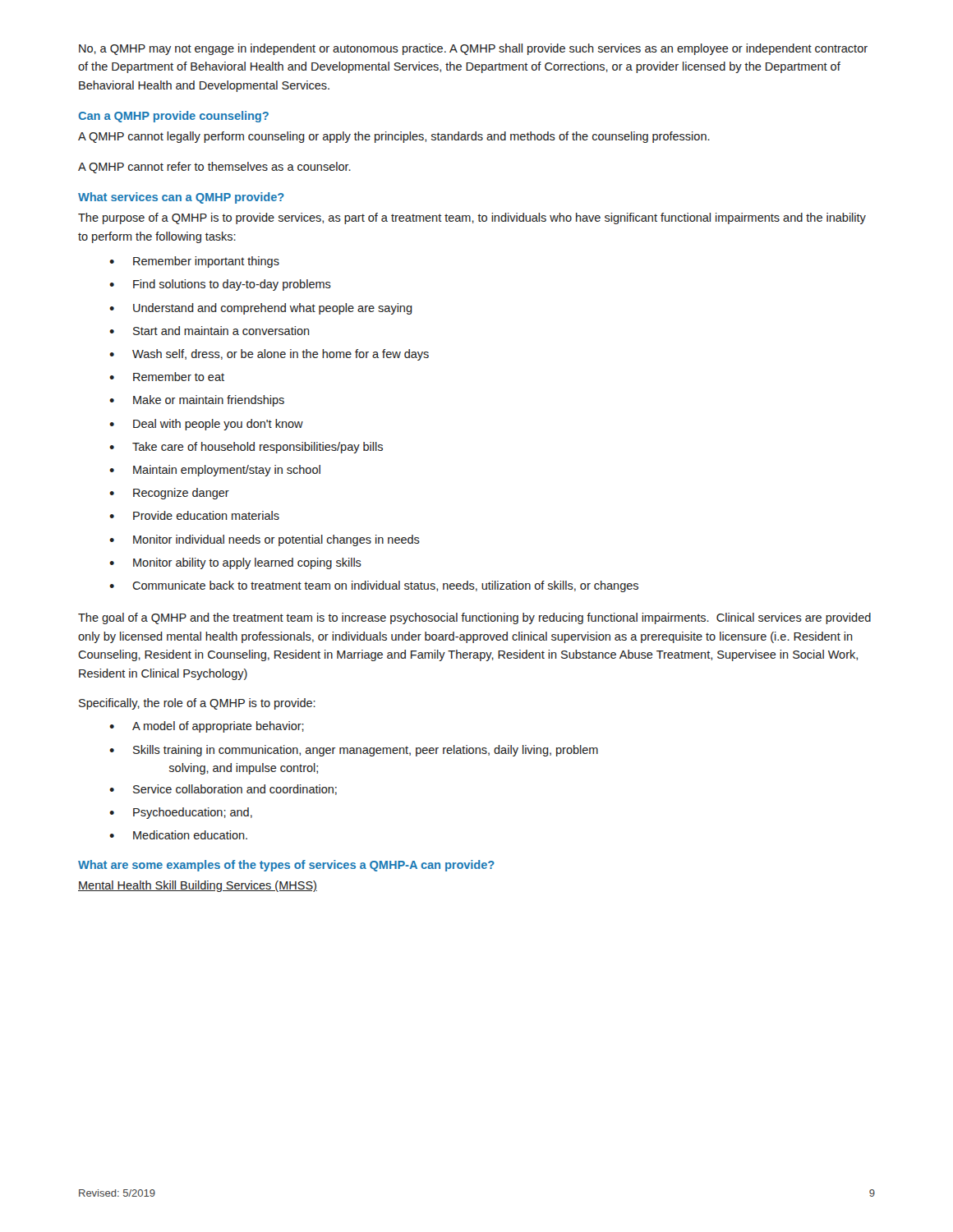Locate the text starting "The purpose of a QMHP is to"
The height and width of the screenshot is (1232, 953).
point(472,227)
